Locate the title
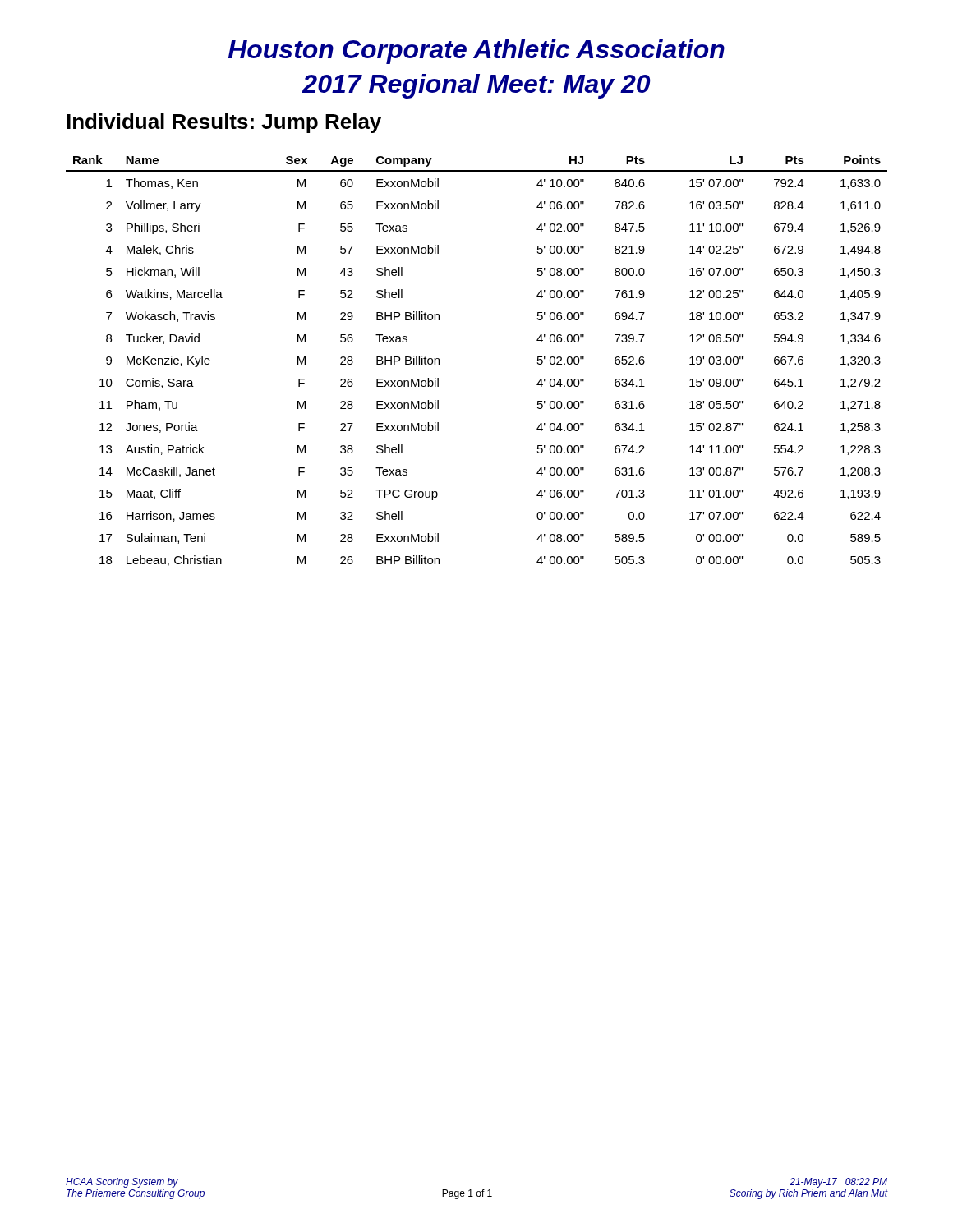953x1232 pixels. (476, 67)
